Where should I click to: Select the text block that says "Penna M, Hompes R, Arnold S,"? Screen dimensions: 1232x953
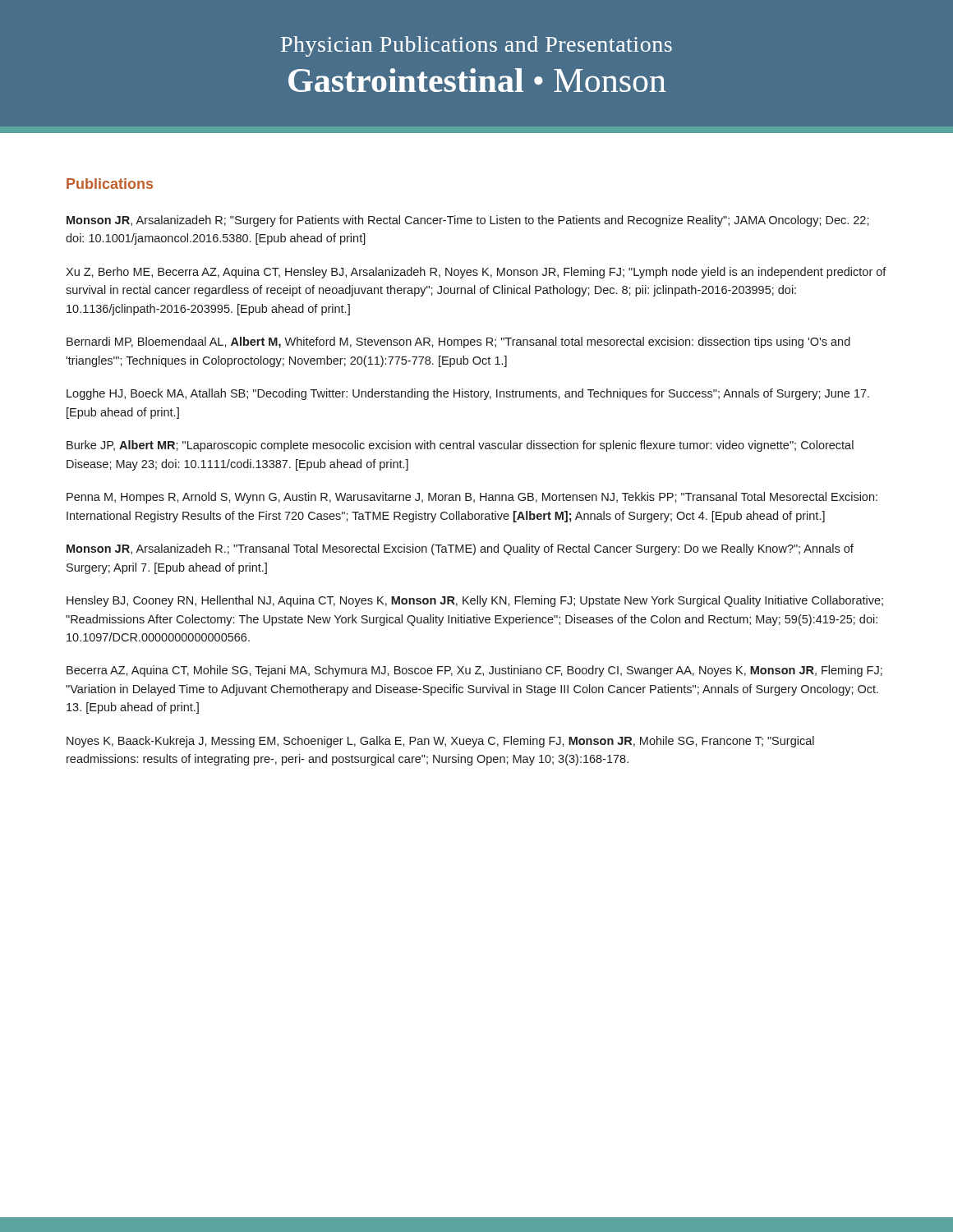pos(472,506)
